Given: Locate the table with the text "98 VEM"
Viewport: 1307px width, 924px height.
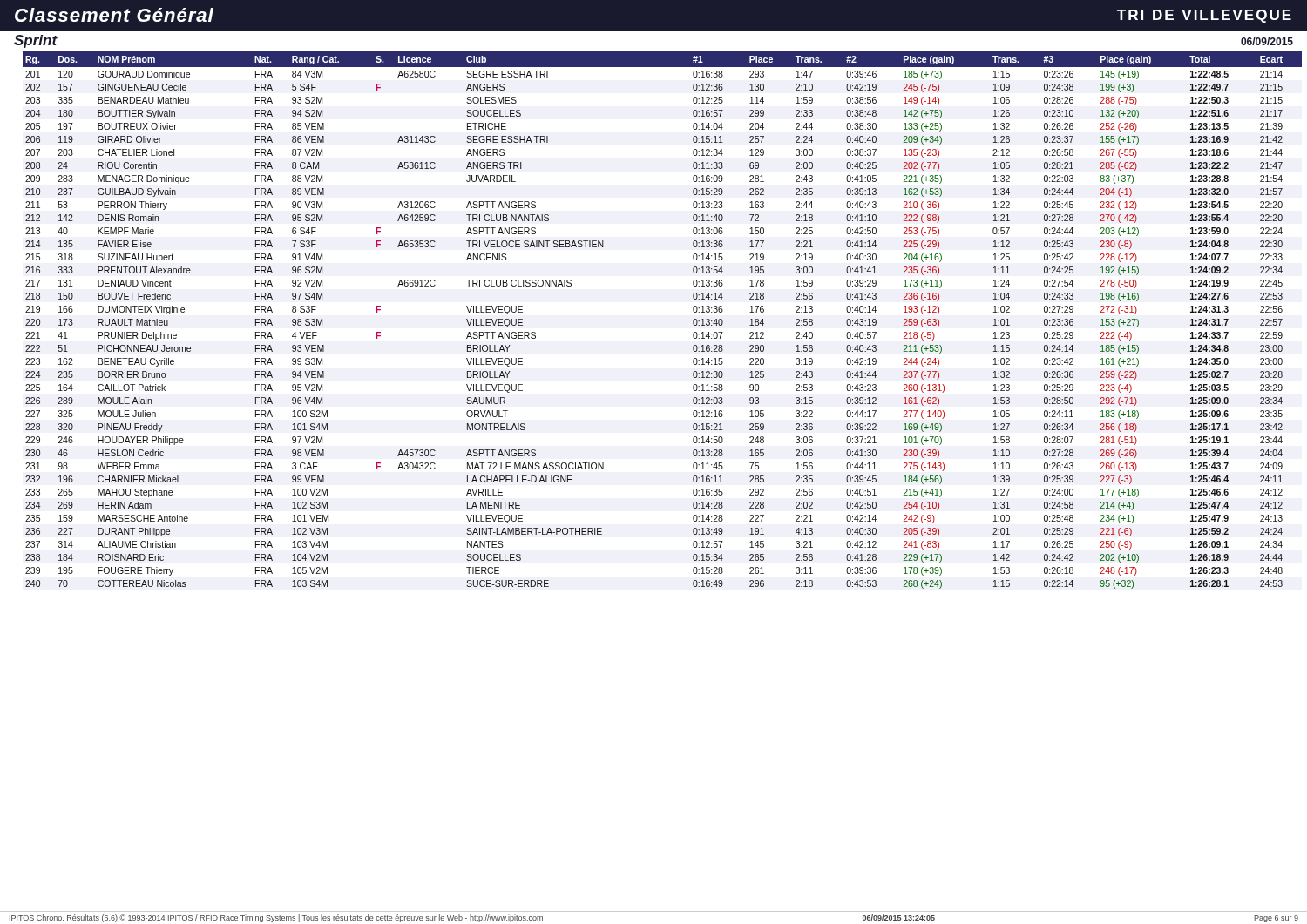Looking at the screenshot, I should (x=654, y=320).
